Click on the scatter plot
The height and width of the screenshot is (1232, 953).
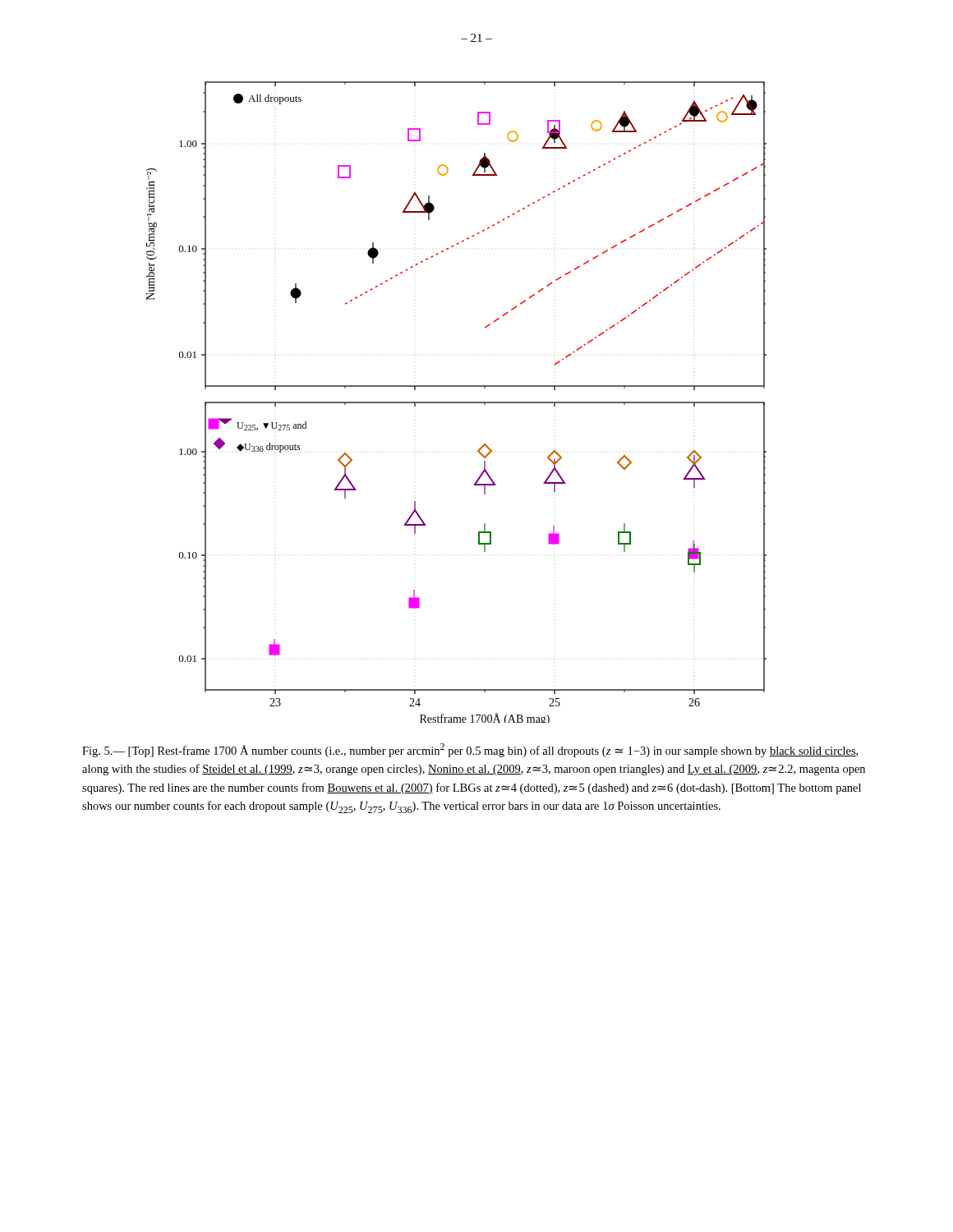(476, 396)
